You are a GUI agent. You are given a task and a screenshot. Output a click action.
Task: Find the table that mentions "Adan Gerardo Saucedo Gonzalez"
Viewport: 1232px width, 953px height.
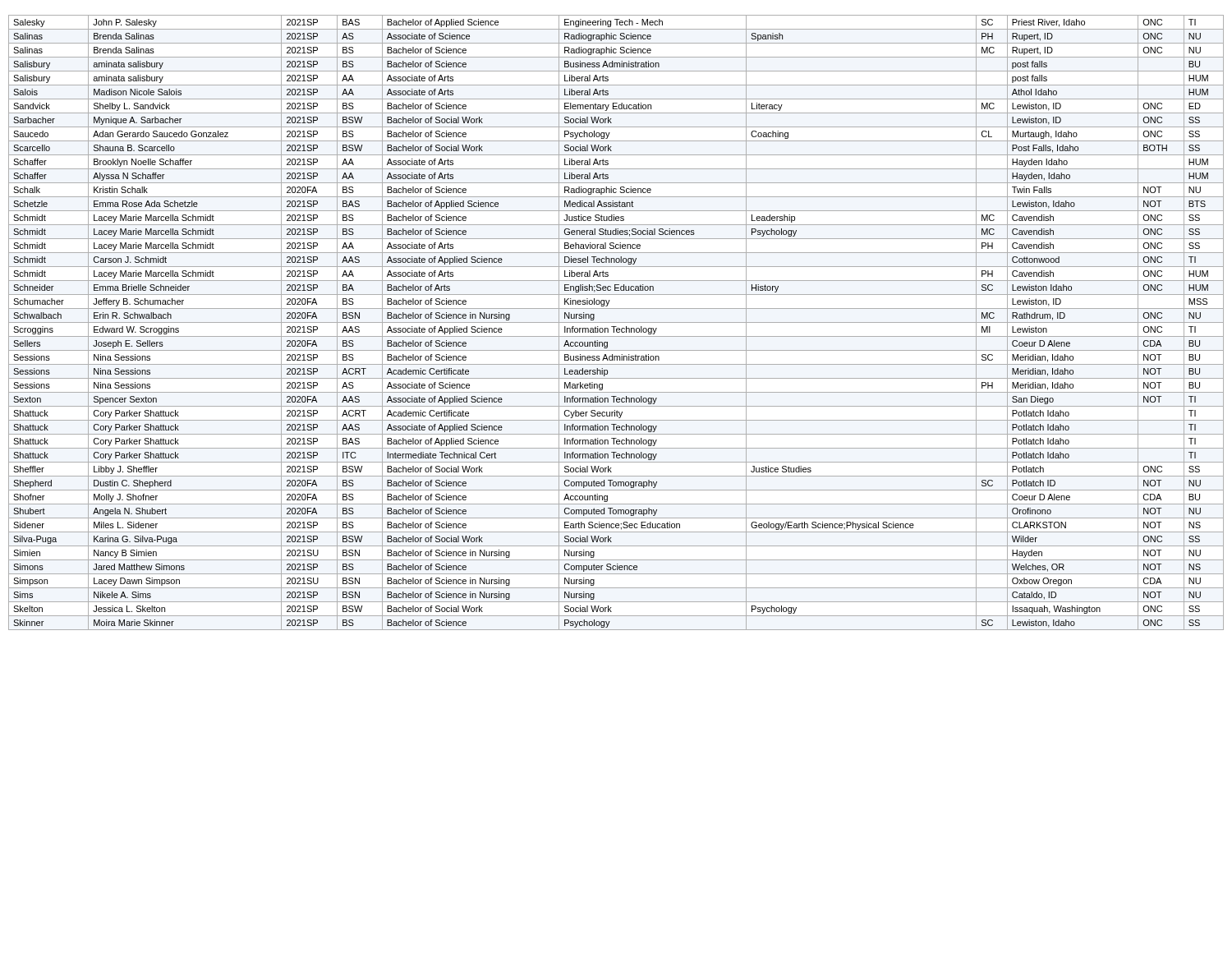[x=616, y=319]
